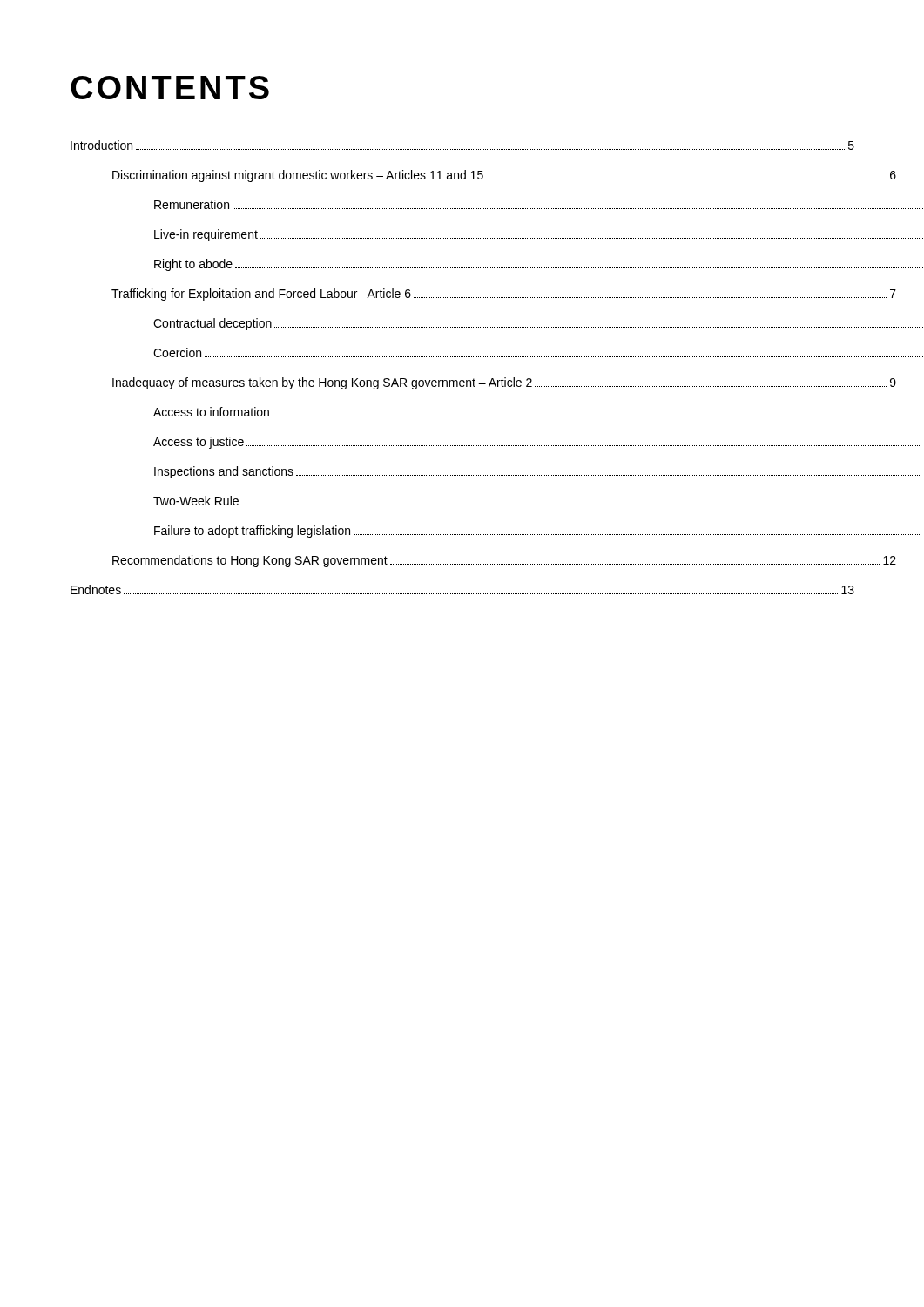Find the title
The image size is (924, 1307).
click(x=171, y=88)
